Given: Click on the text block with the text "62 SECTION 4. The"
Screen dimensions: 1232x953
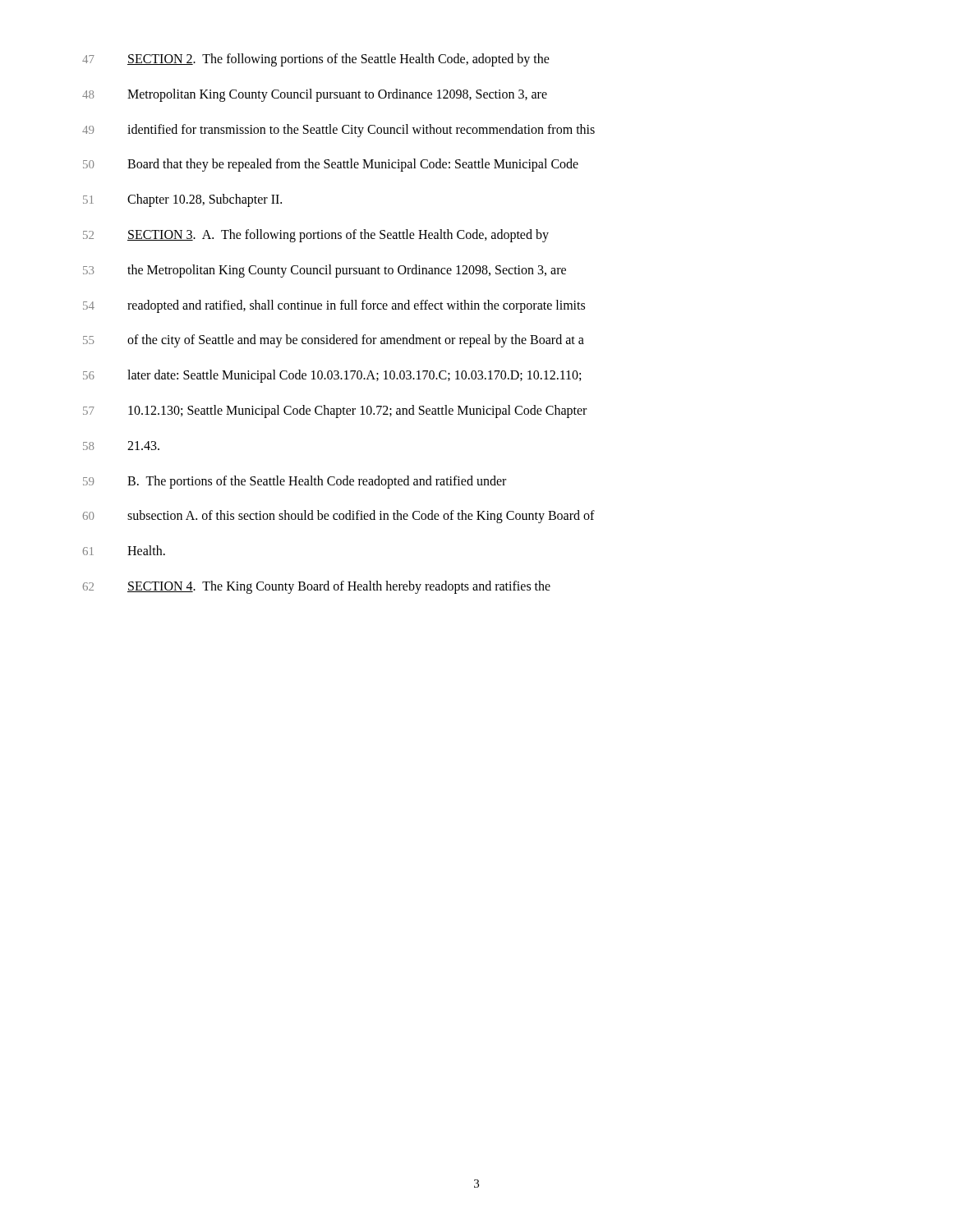Looking at the screenshot, I should tap(485, 587).
